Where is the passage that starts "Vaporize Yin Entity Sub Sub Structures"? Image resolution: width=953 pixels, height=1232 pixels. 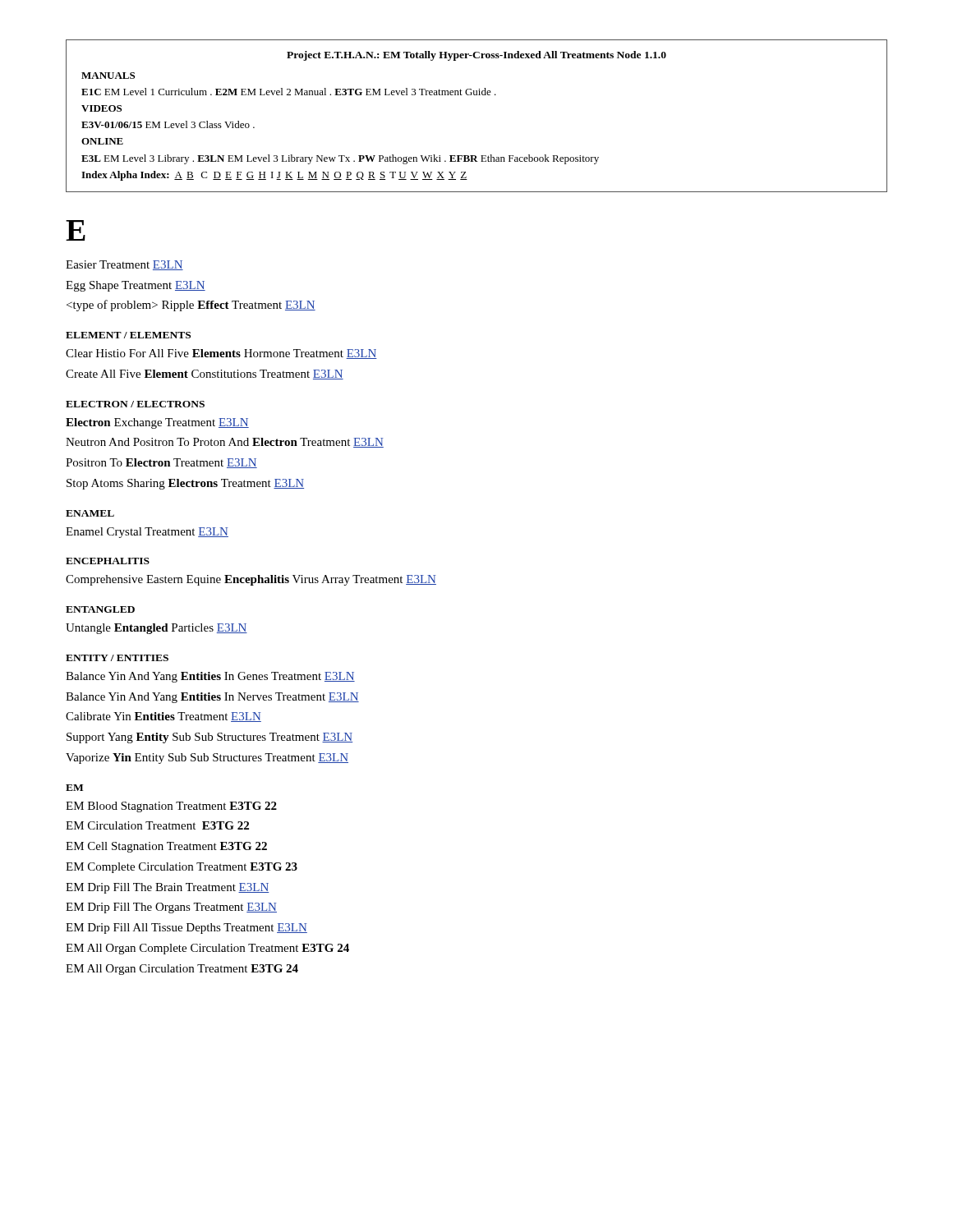pyautogui.click(x=207, y=757)
